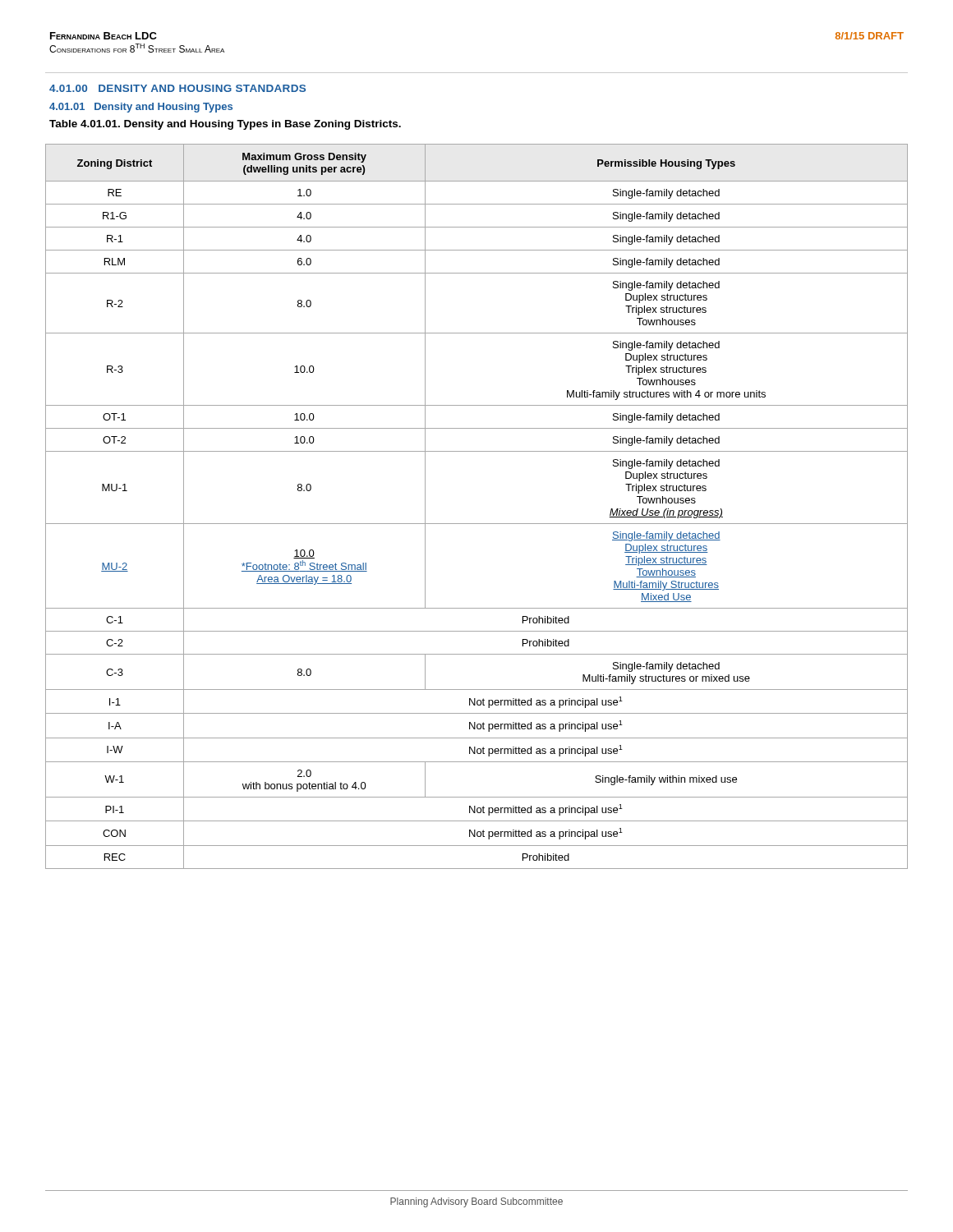Locate the table with the text "Single-family within mixed use"

point(476,506)
